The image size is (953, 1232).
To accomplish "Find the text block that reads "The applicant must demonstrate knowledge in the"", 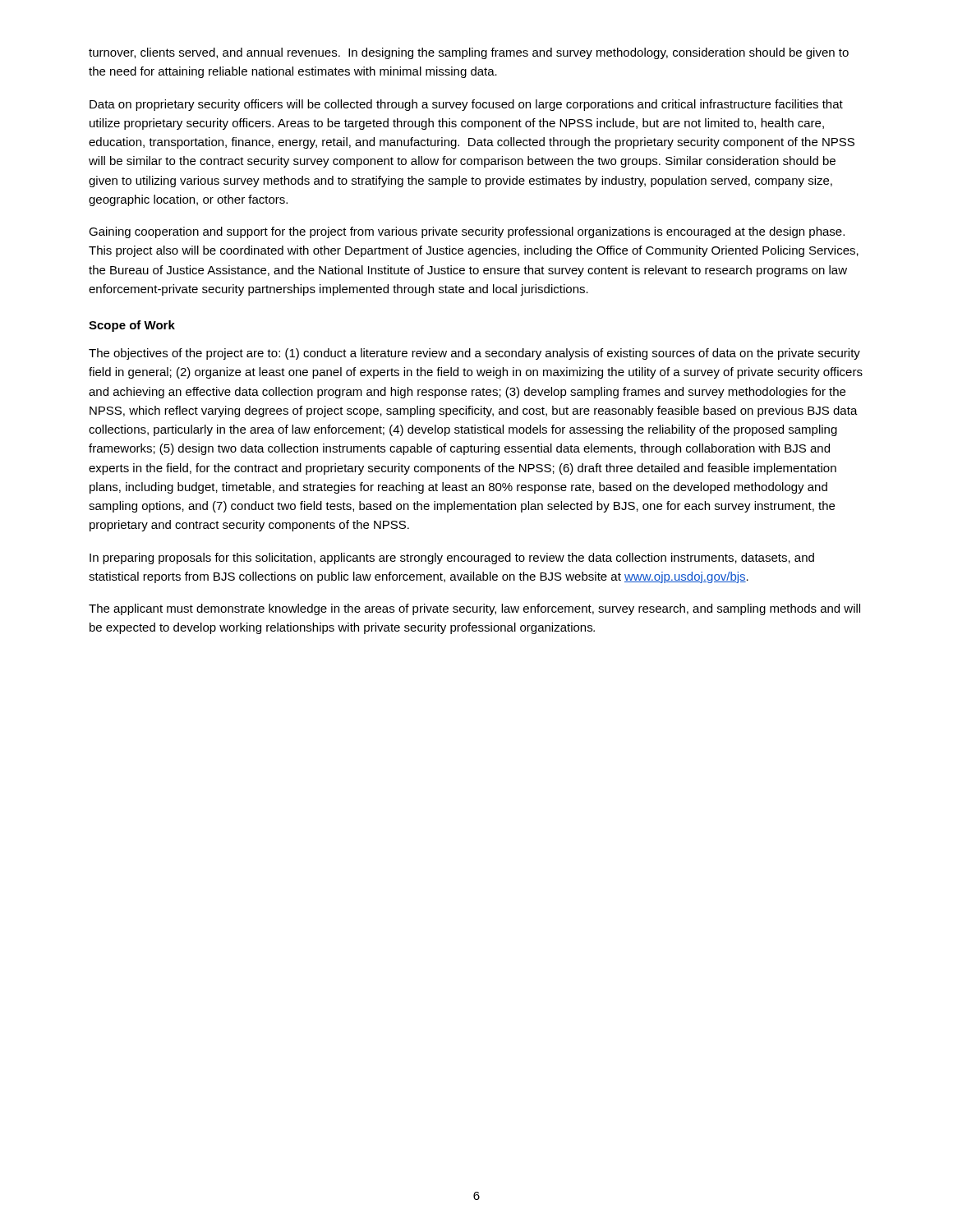I will (475, 618).
